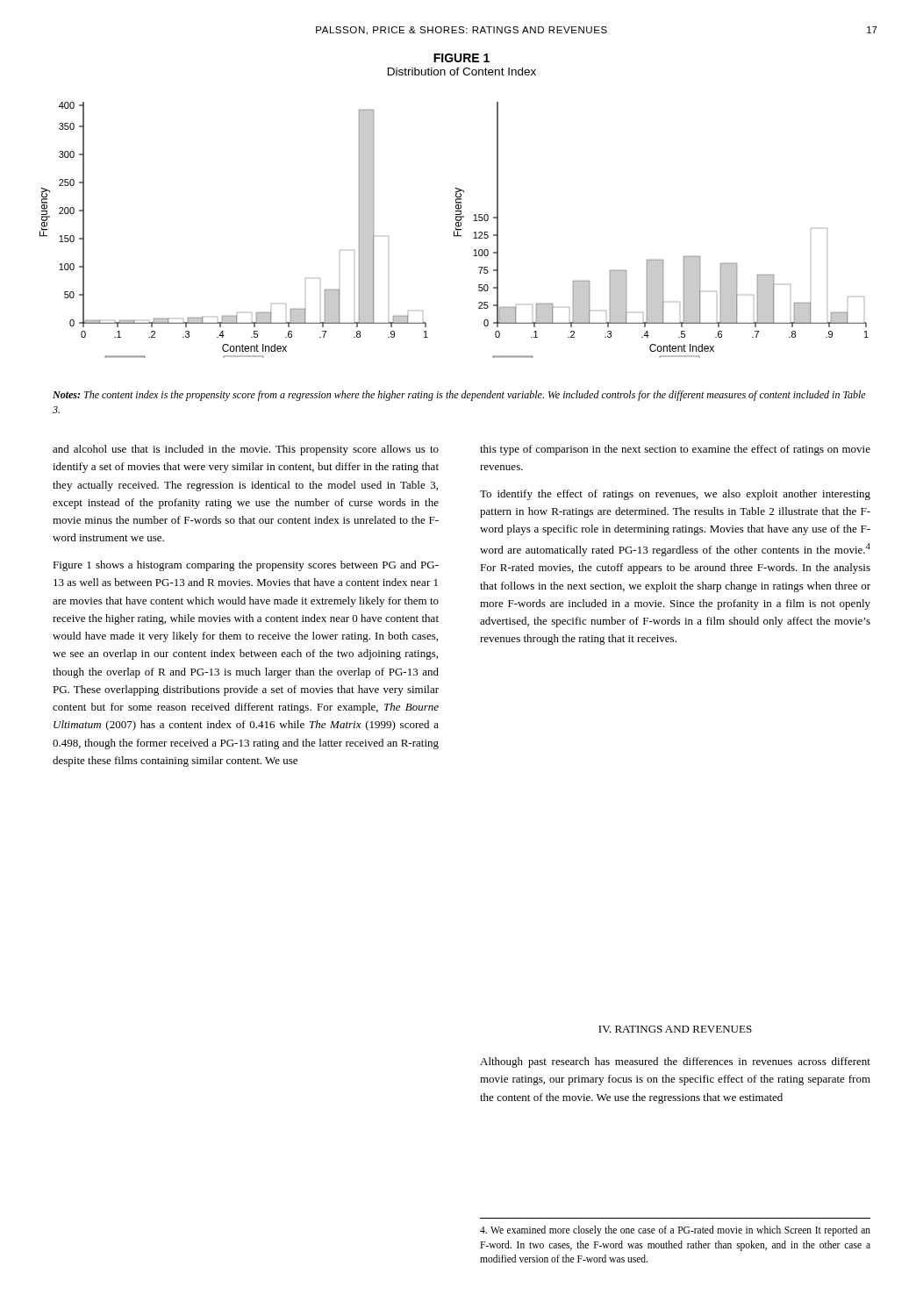Screen dimensions: 1316x923
Task: Find the text block that reads "this type of comparison"
Action: [x=675, y=544]
